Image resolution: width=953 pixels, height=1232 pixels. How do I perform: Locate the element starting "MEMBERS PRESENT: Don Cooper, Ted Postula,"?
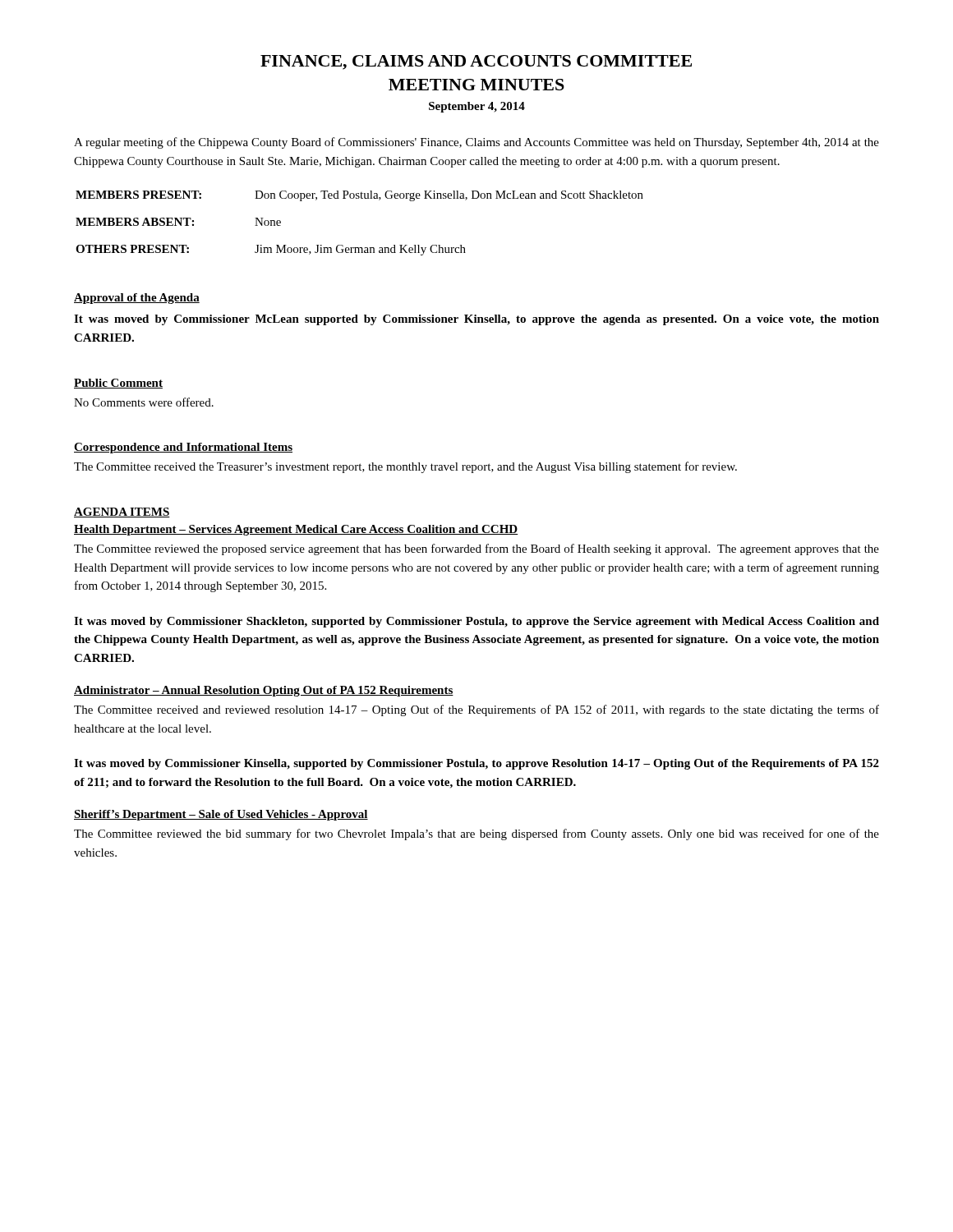tap(476, 195)
